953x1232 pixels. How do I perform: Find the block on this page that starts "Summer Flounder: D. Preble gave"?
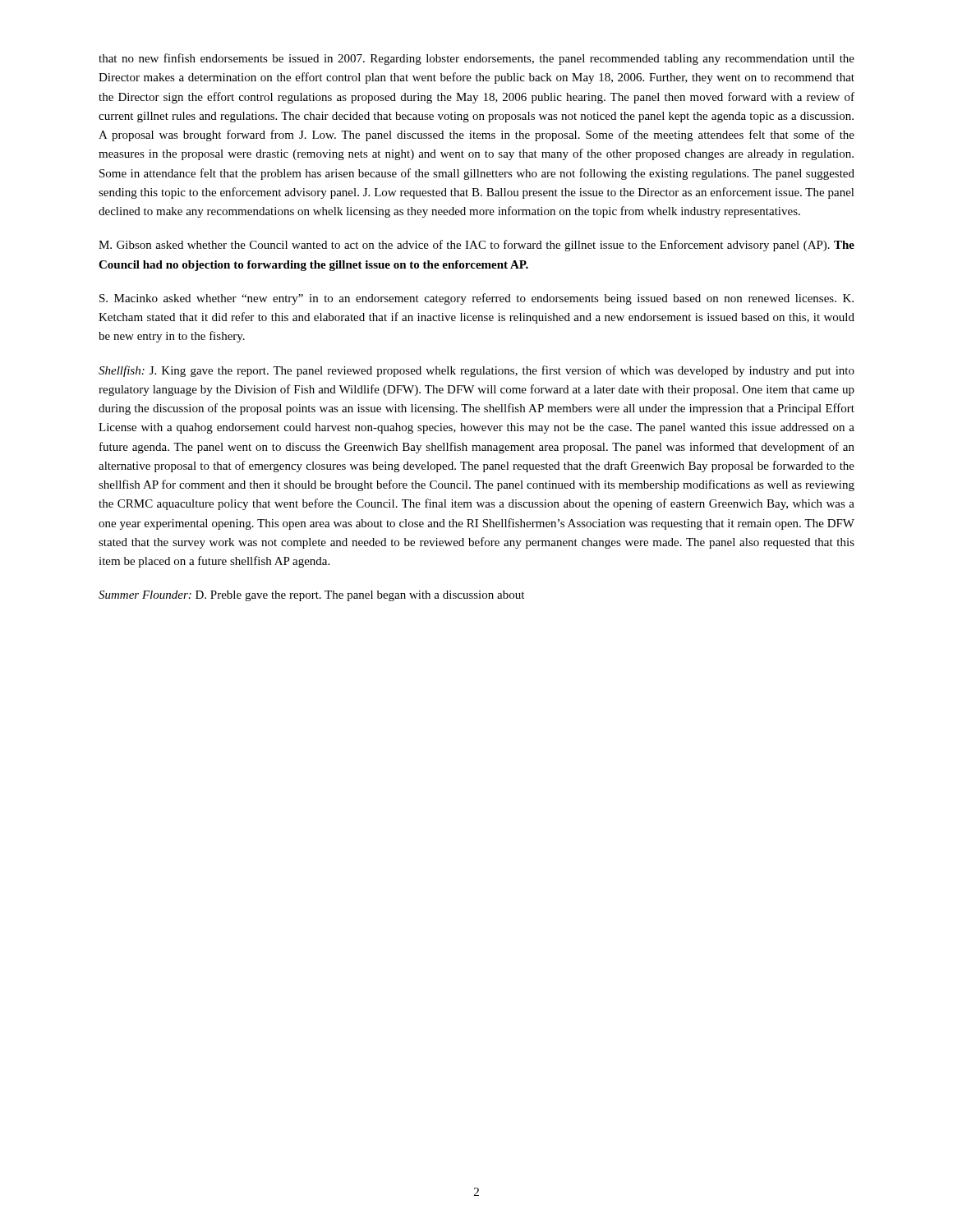311,595
